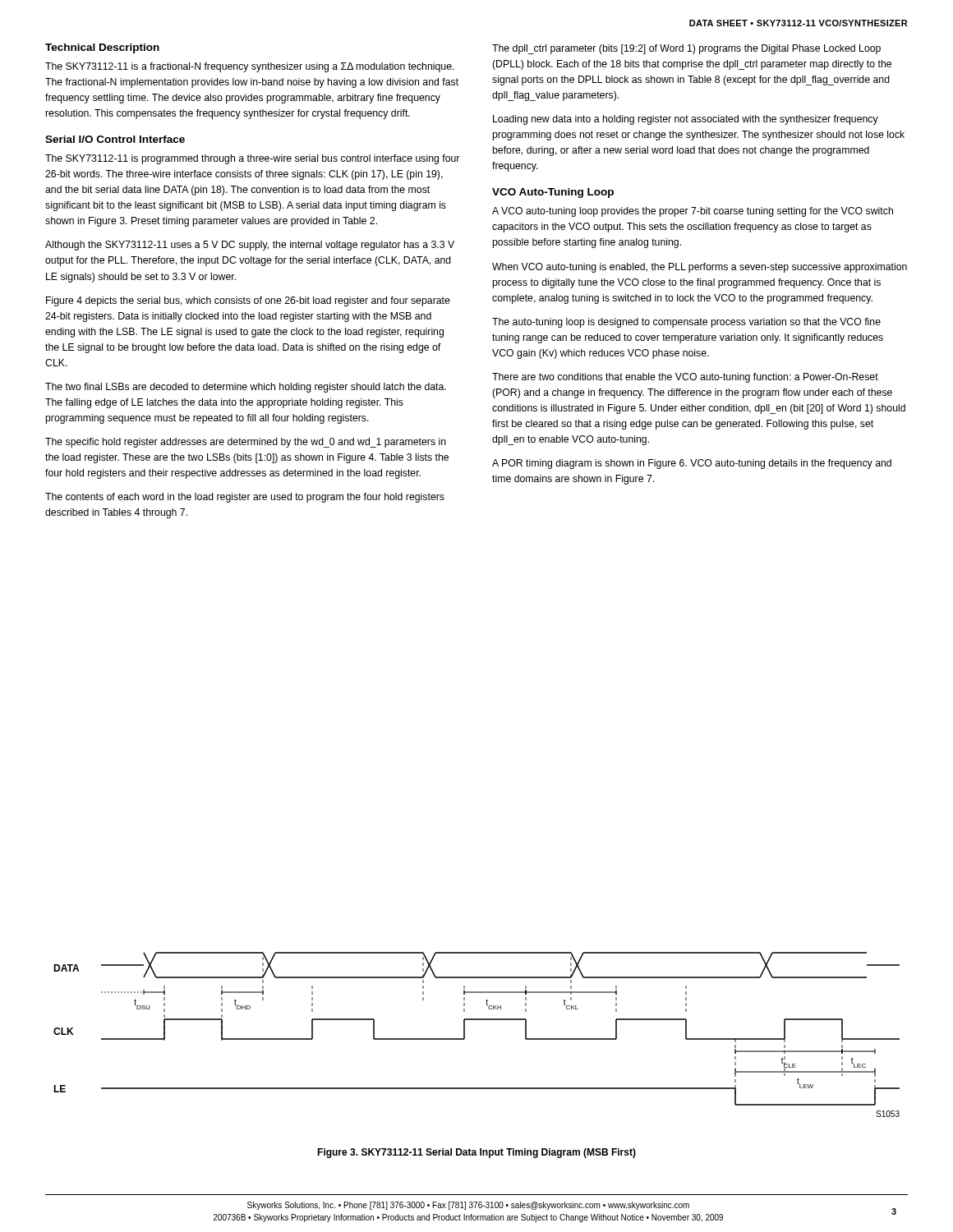Viewport: 953px width, 1232px height.
Task: Click the passage that begins "A VCO auto-tuning loop provides"
Action: [x=693, y=227]
